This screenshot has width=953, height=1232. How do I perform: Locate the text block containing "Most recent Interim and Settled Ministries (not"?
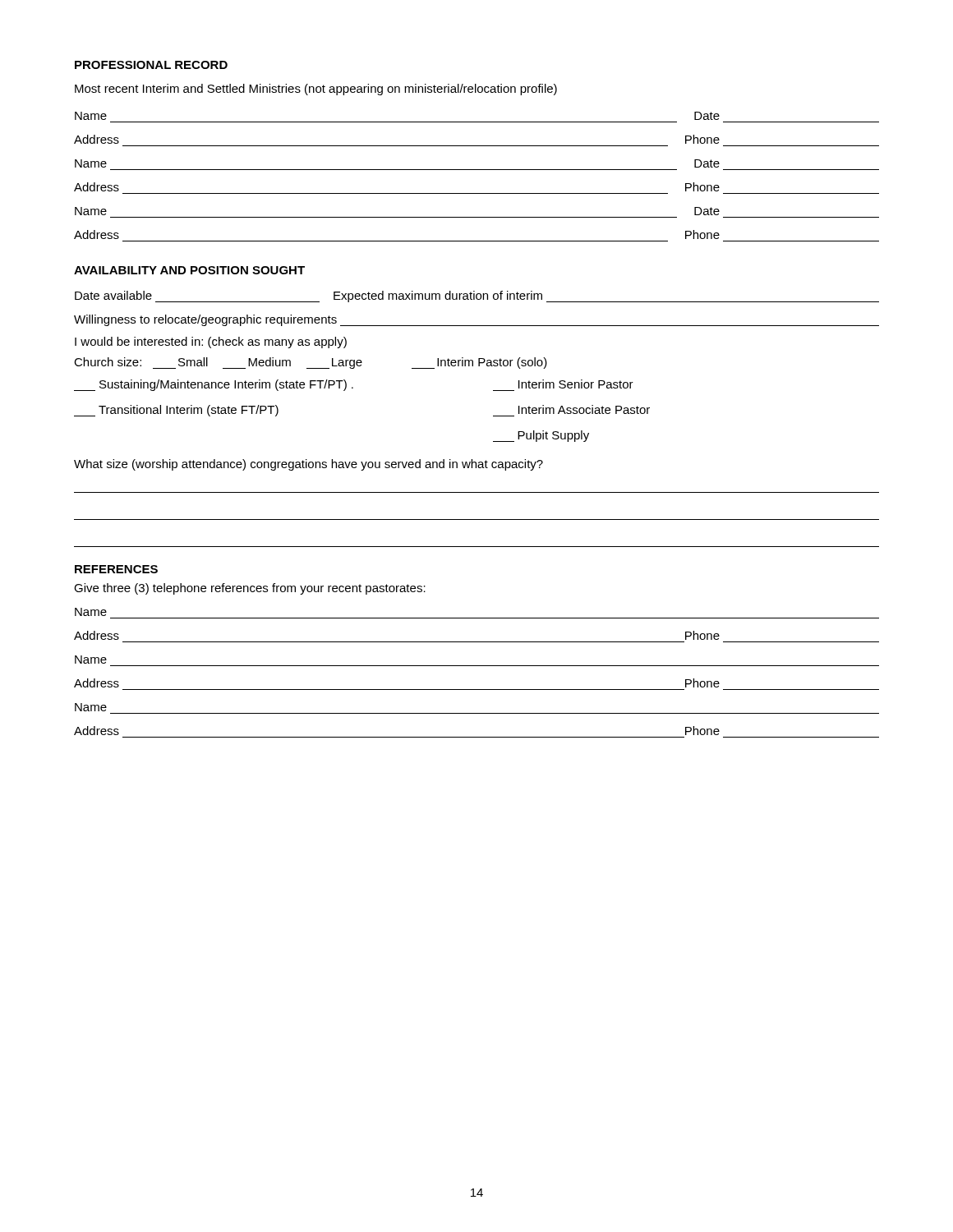click(x=316, y=88)
